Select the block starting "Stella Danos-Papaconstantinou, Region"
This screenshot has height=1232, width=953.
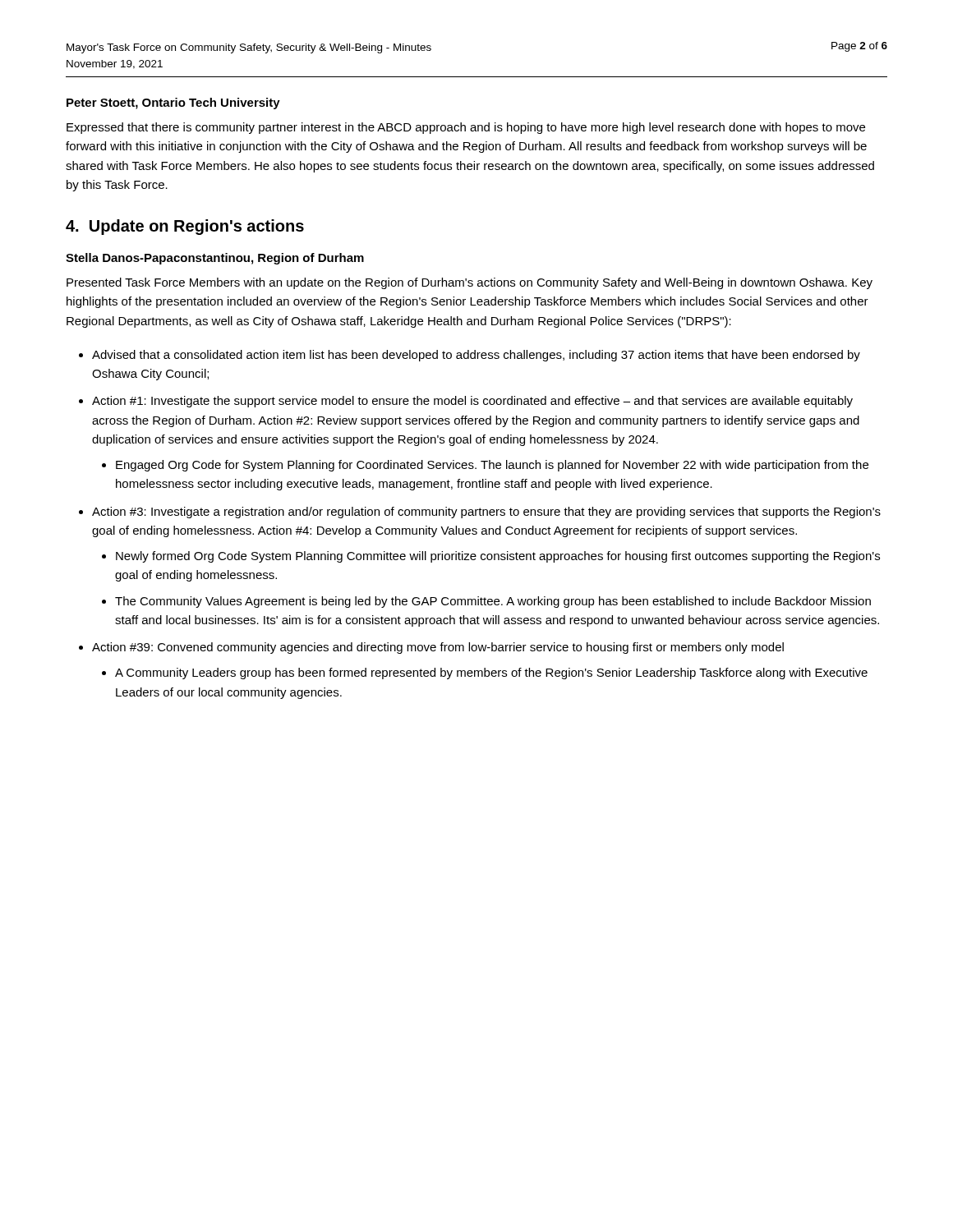[x=215, y=258]
